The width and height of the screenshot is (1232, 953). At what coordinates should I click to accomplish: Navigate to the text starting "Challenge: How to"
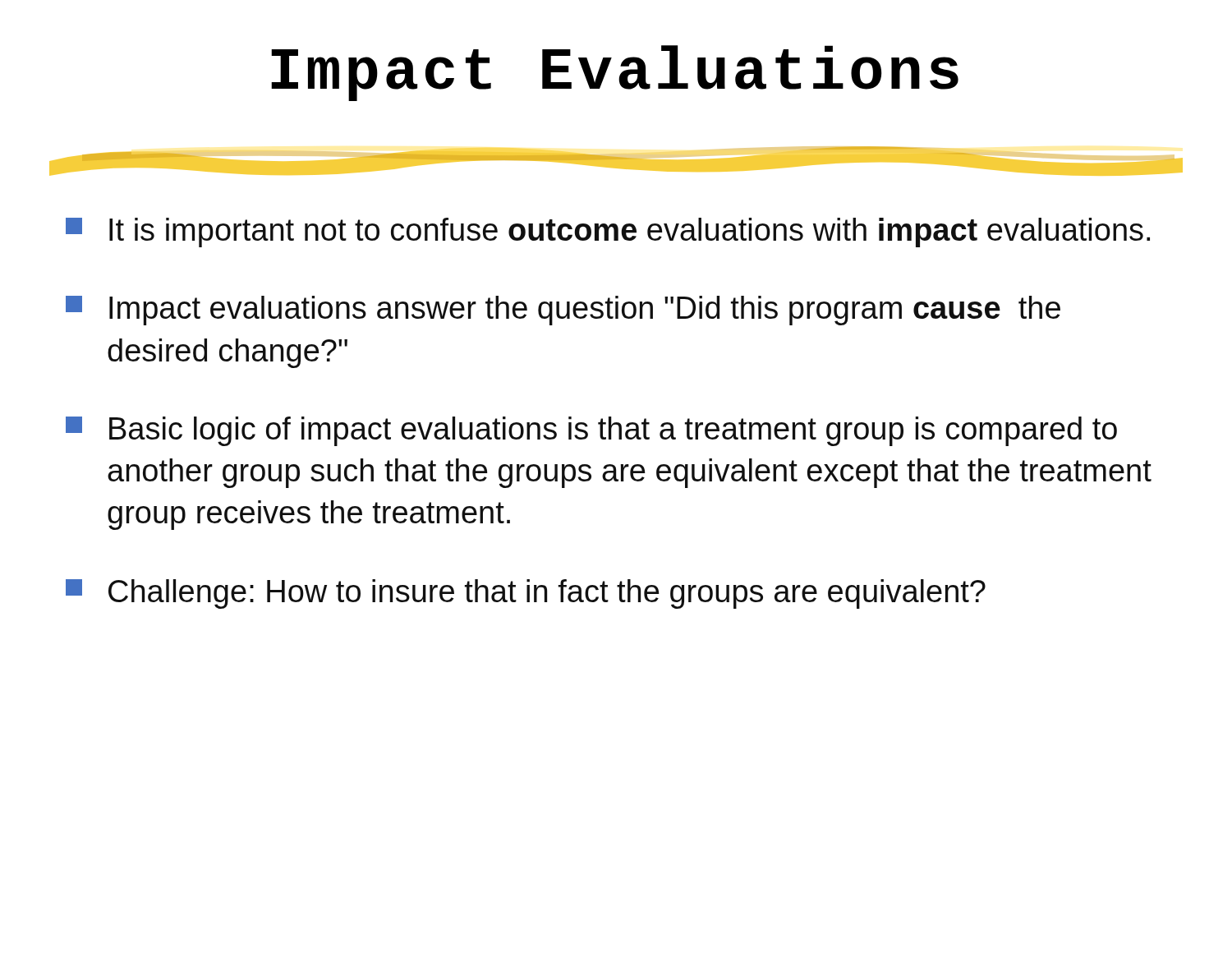tap(616, 592)
